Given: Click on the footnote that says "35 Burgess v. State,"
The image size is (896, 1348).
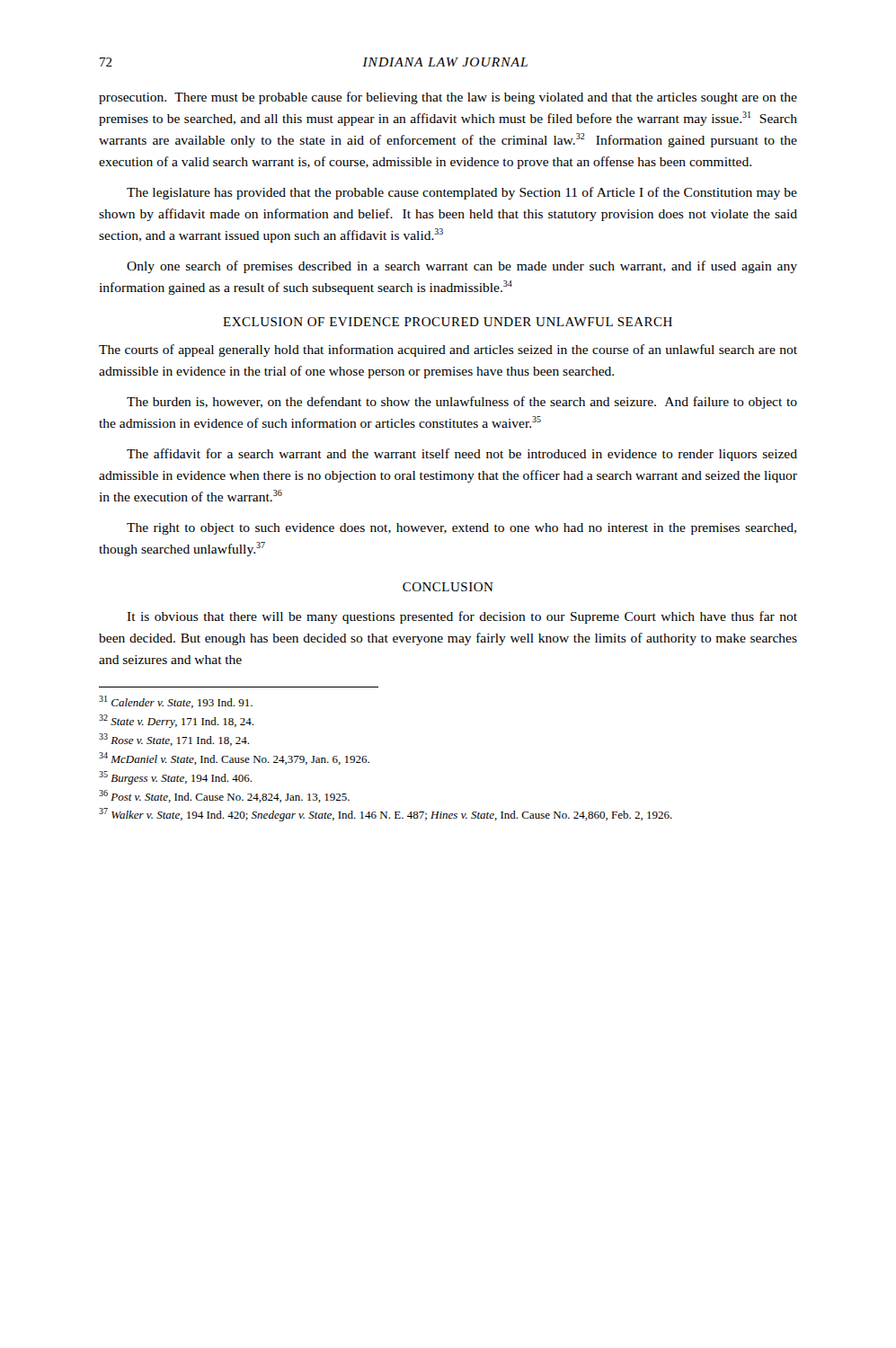Looking at the screenshot, I should point(176,777).
